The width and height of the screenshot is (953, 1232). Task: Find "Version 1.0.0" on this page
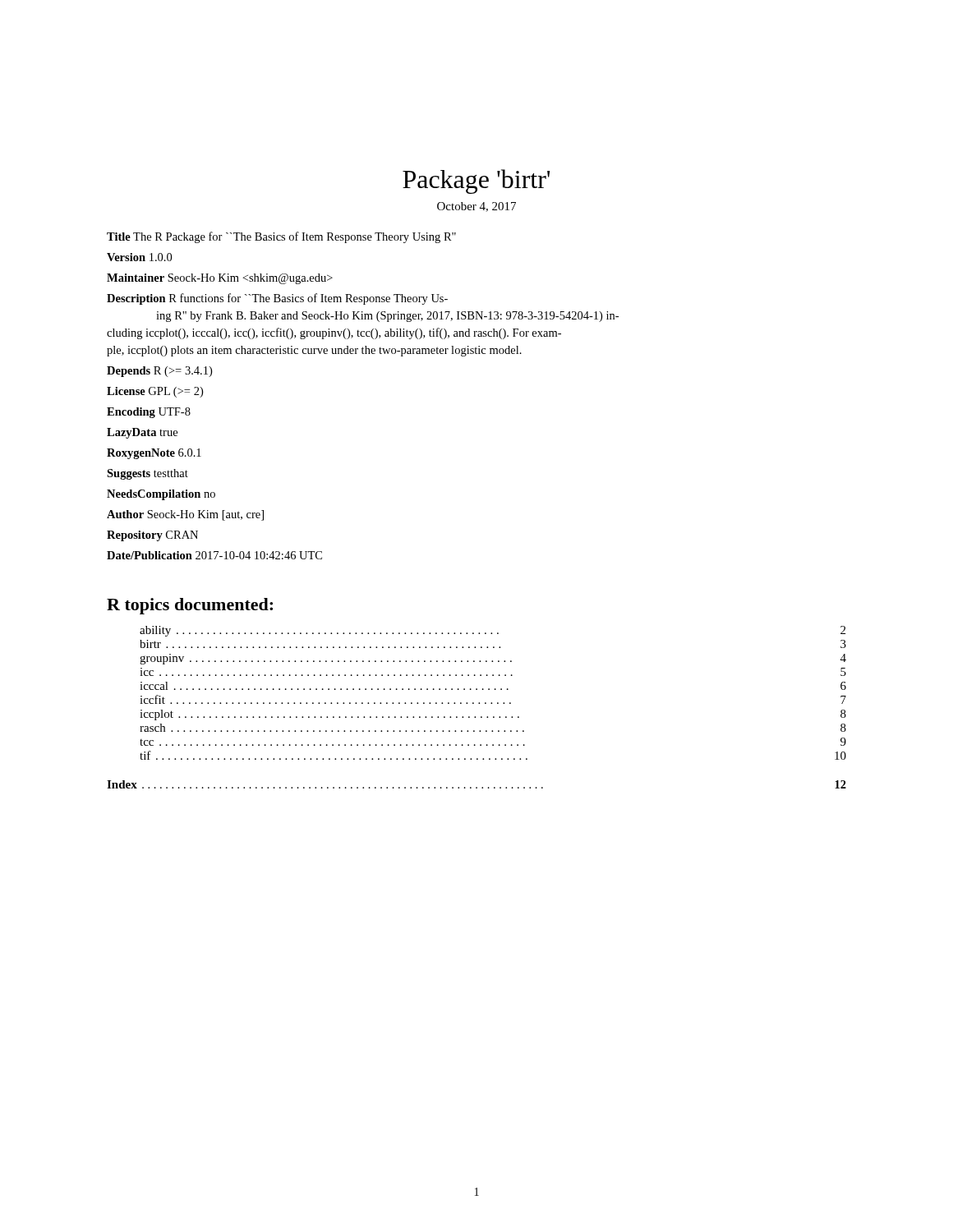pyautogui.click(x=140, y=257)
